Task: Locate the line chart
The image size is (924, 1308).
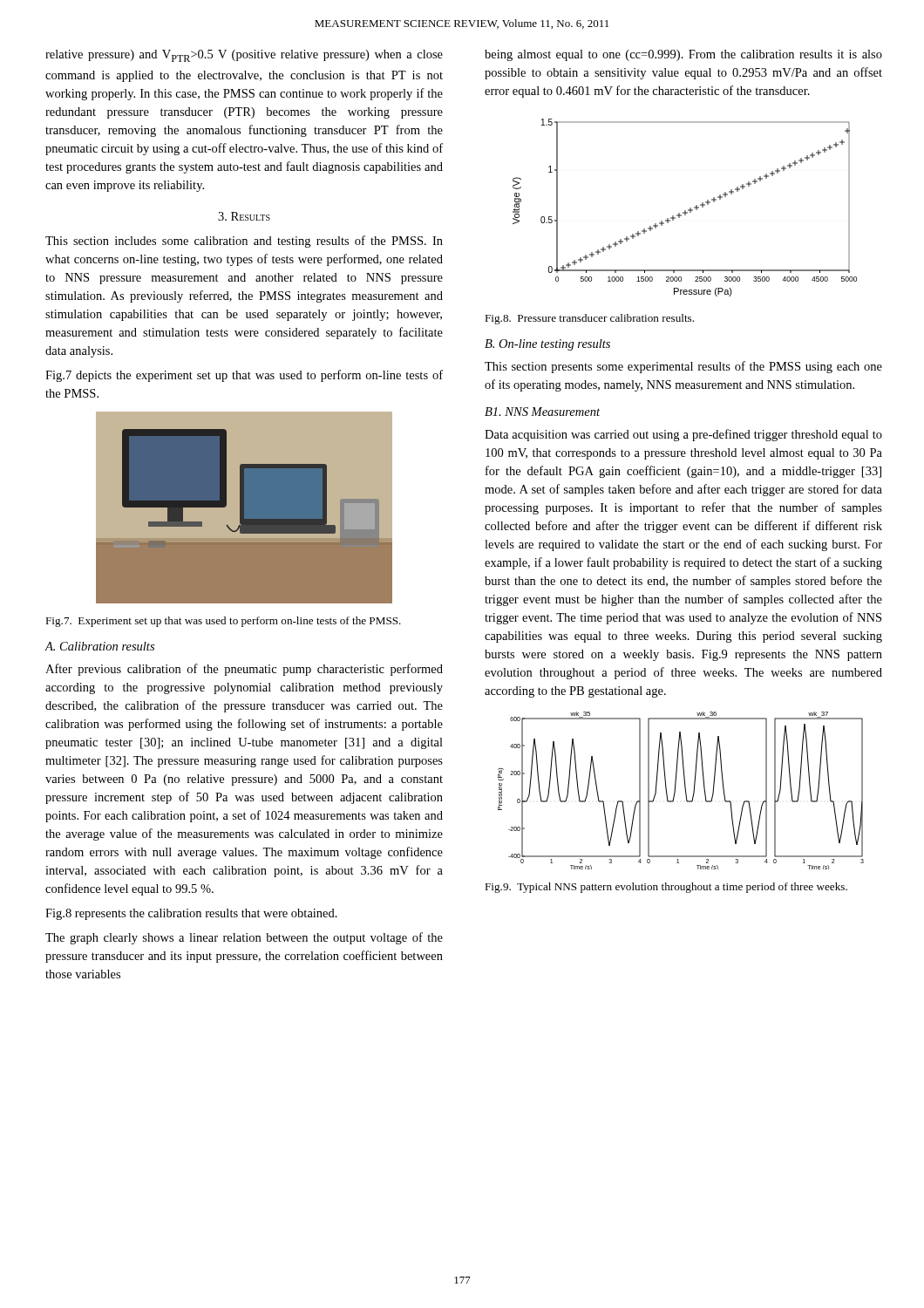Action: [x=683, y=791]
